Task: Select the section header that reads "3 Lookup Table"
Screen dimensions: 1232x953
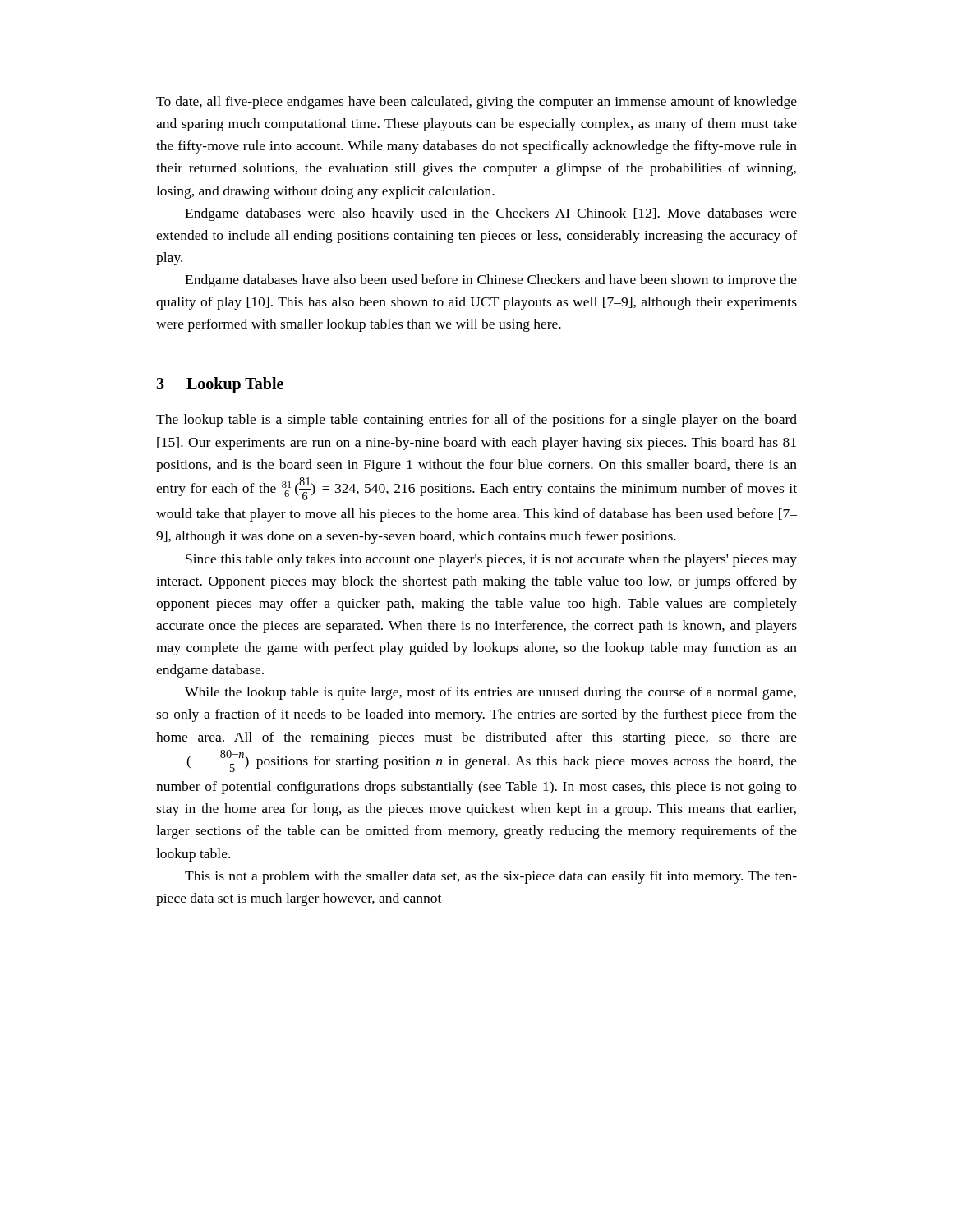Action: [x=220, y=384]
